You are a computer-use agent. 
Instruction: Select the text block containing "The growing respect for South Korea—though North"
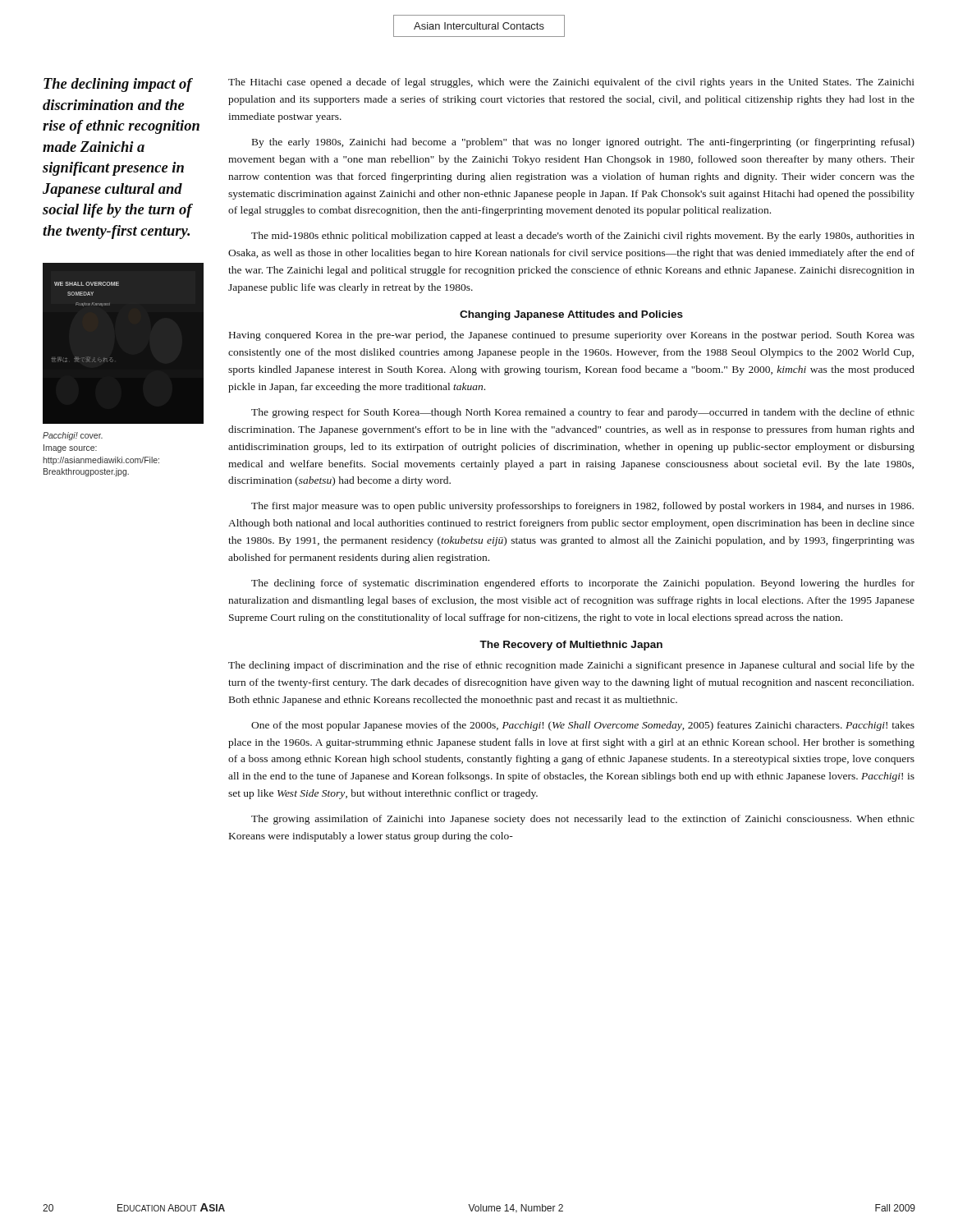click(571, 446)
